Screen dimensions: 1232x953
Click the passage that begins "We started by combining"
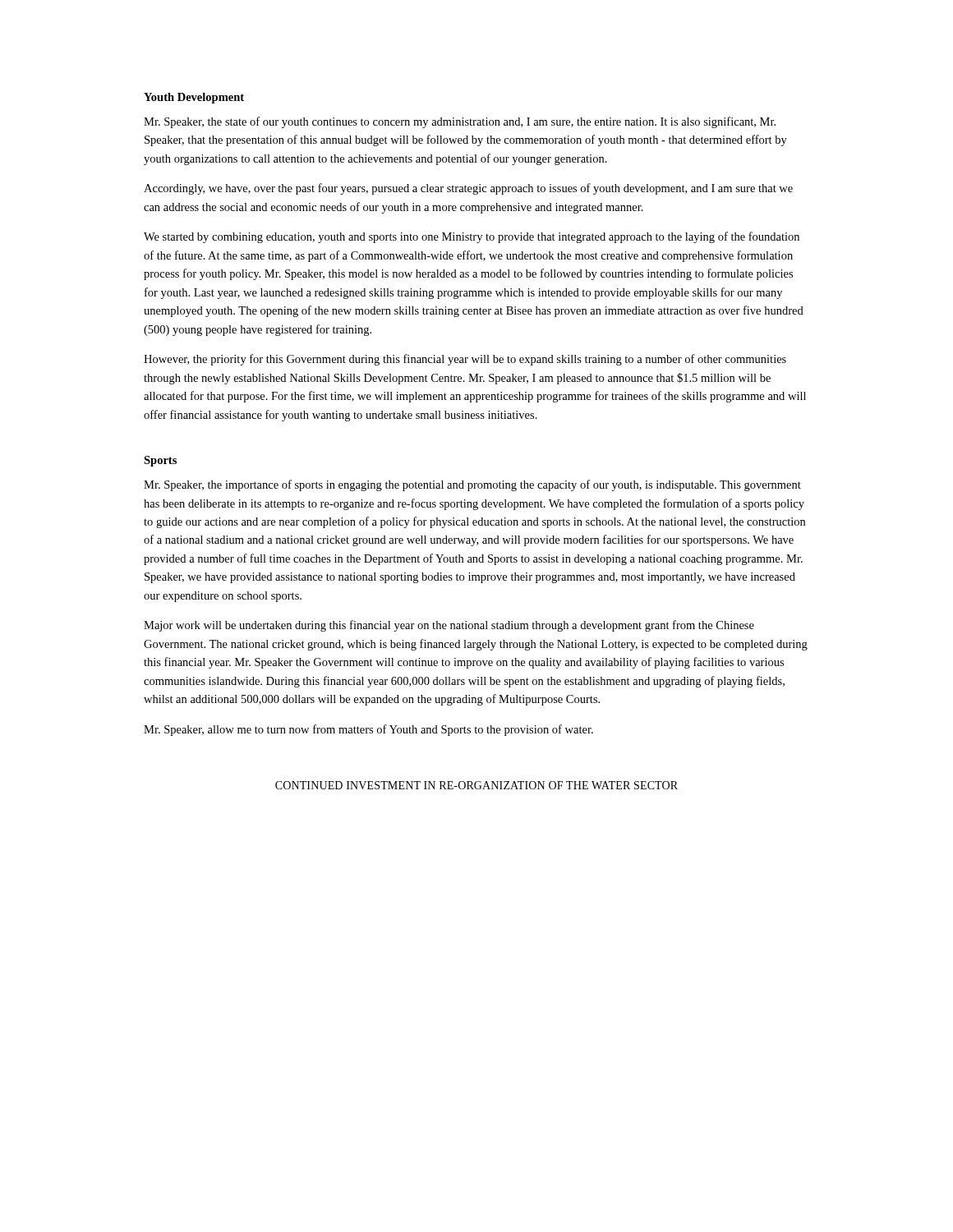click(x=473, y=283)
